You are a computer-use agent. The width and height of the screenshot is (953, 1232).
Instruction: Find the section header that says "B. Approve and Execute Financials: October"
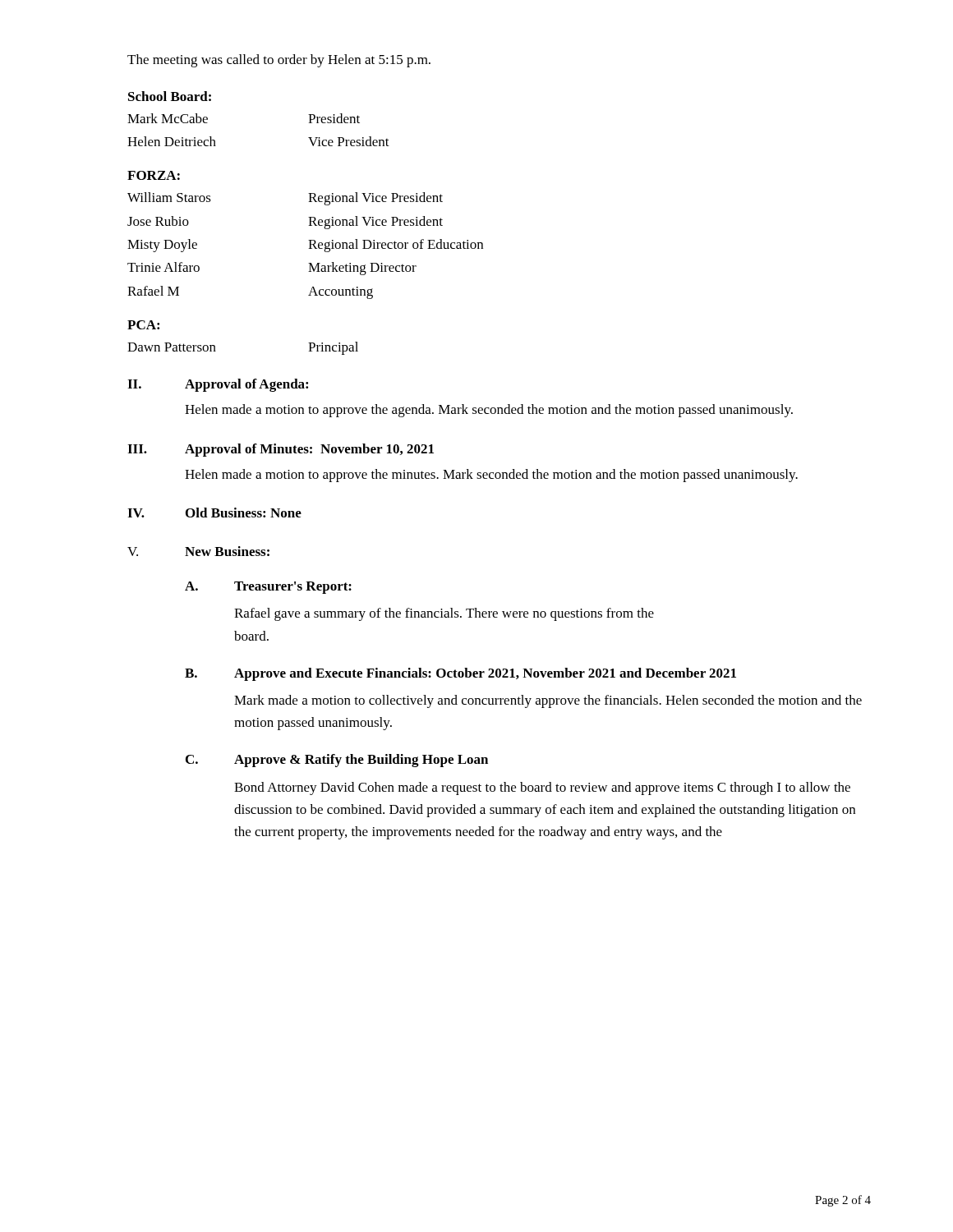point(526,698)
